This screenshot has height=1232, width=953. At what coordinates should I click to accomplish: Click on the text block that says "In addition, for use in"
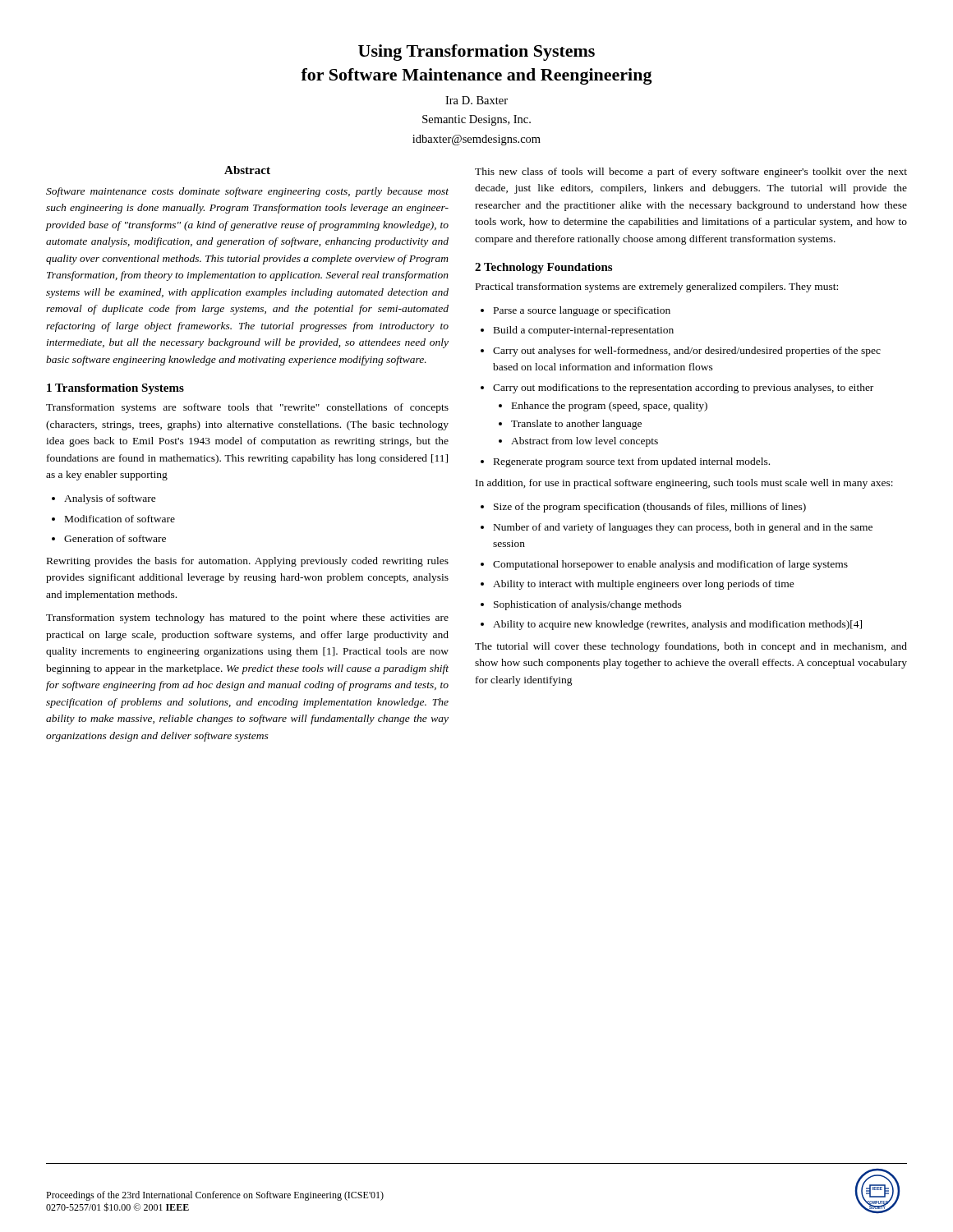coord(684,483)
